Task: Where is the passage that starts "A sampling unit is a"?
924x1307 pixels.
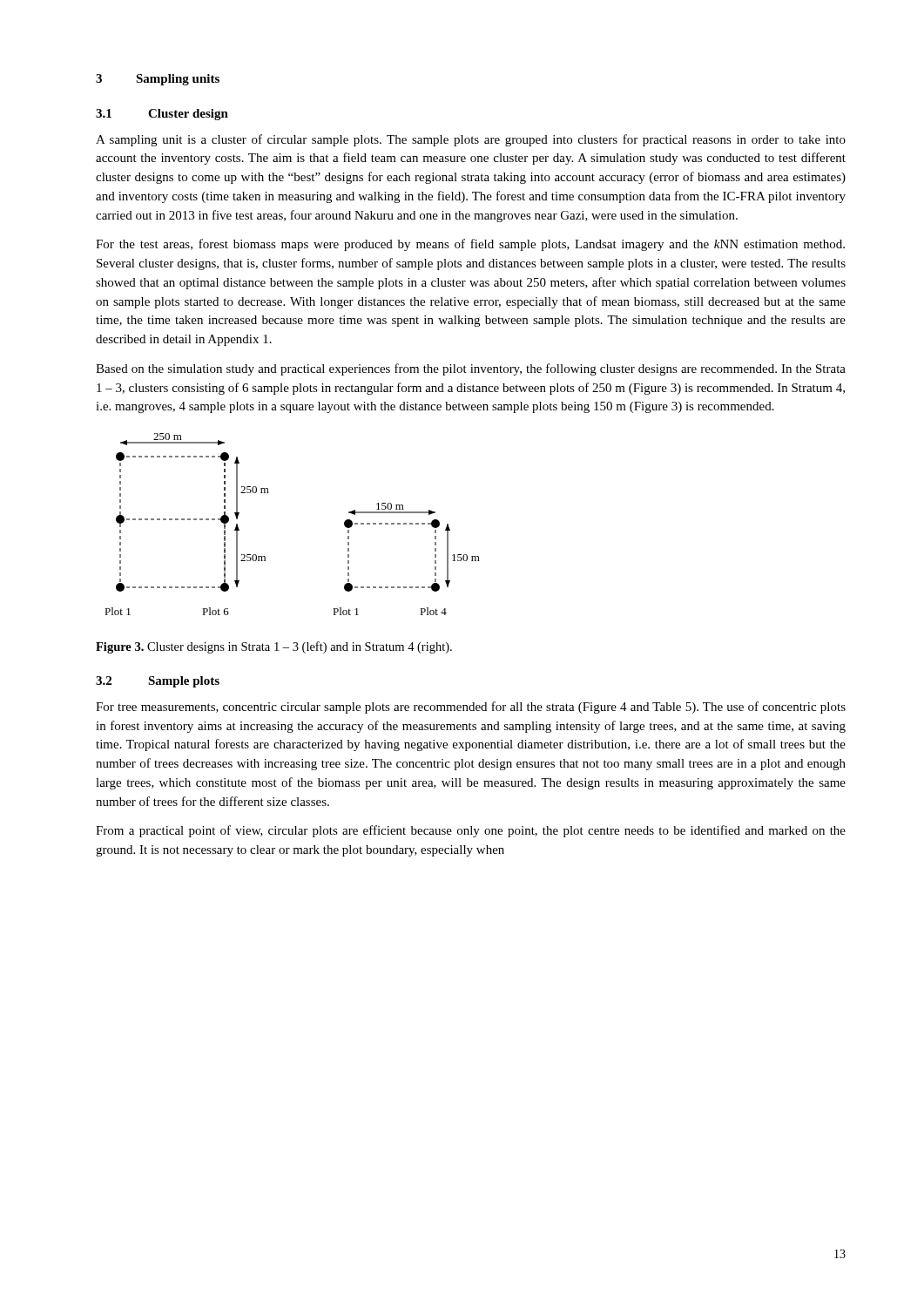Action: coord(471,178)
